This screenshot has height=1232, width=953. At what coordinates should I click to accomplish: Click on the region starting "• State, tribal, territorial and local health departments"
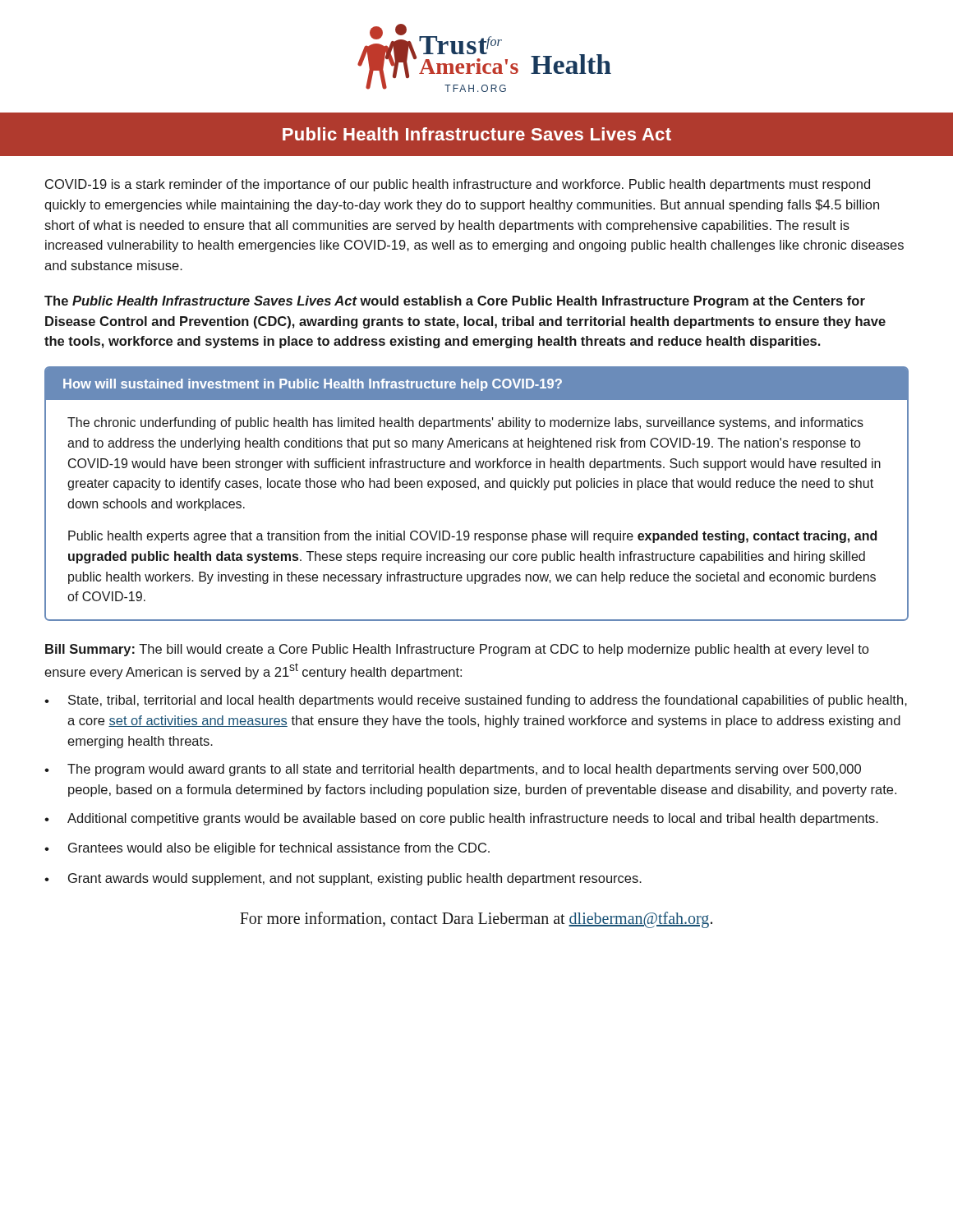click(x=476, y=721)
